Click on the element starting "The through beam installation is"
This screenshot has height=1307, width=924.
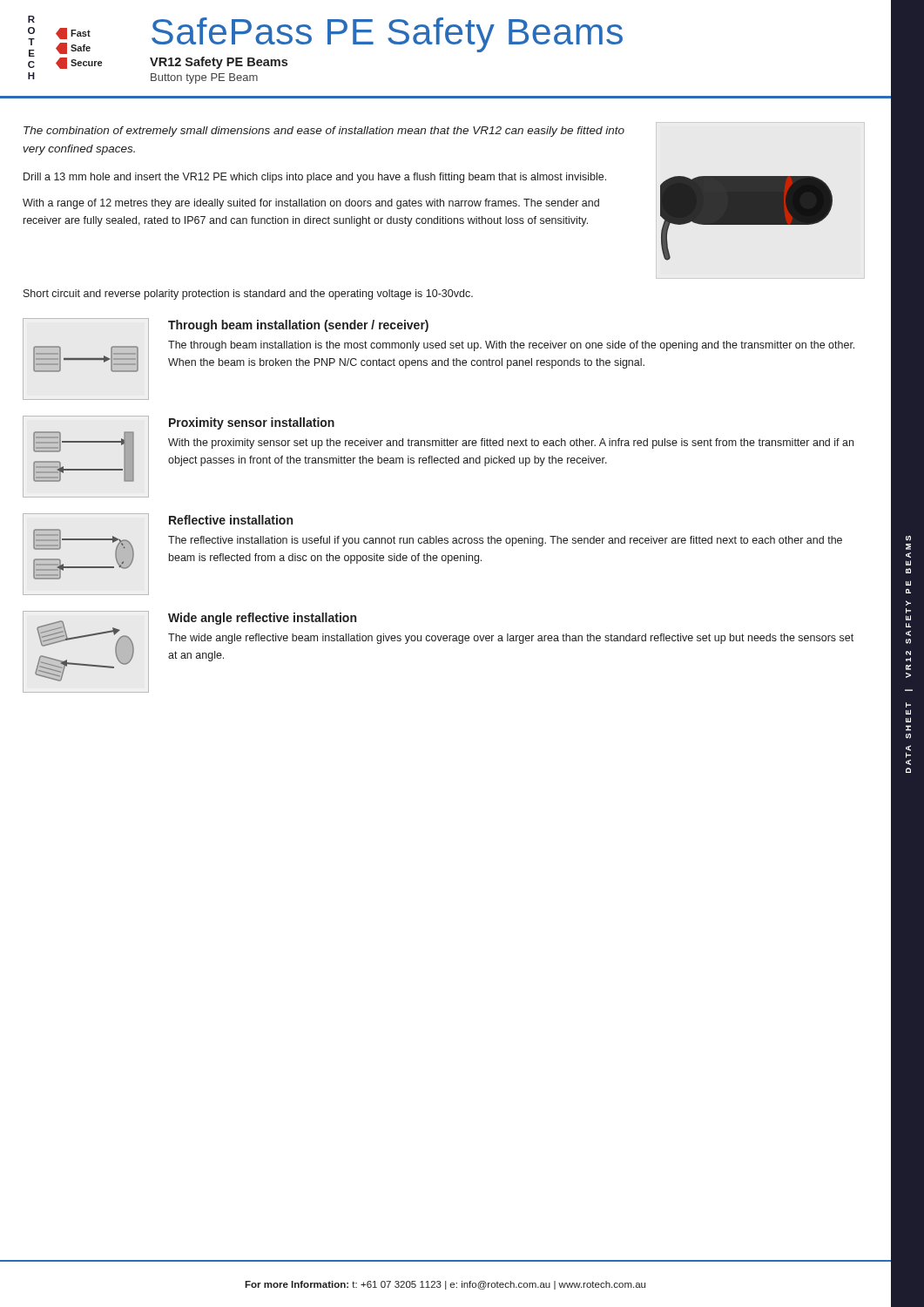pos(512,354)
